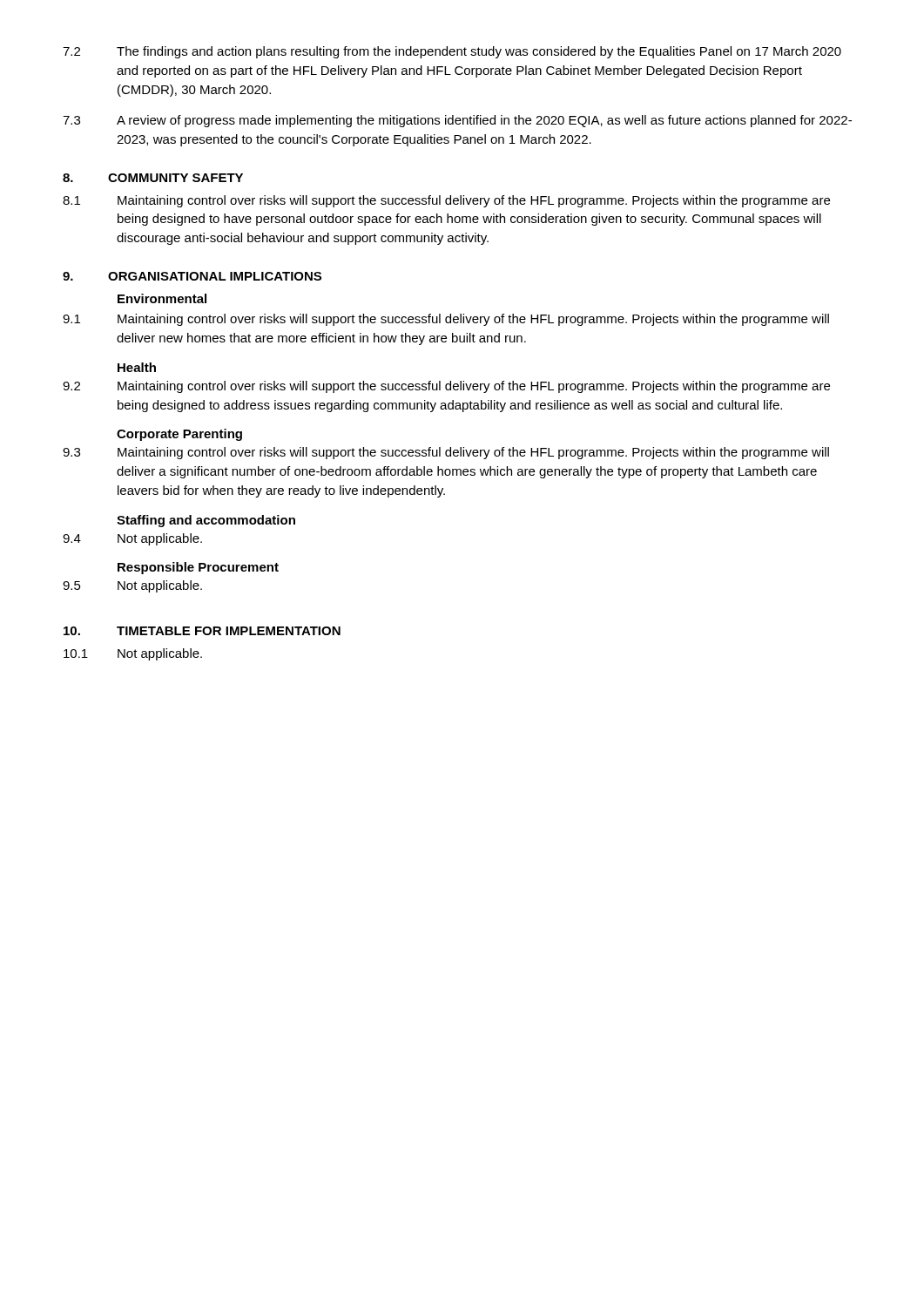
Task: Click where it says "Staffing and accommodation"
Action: point(206,519)
